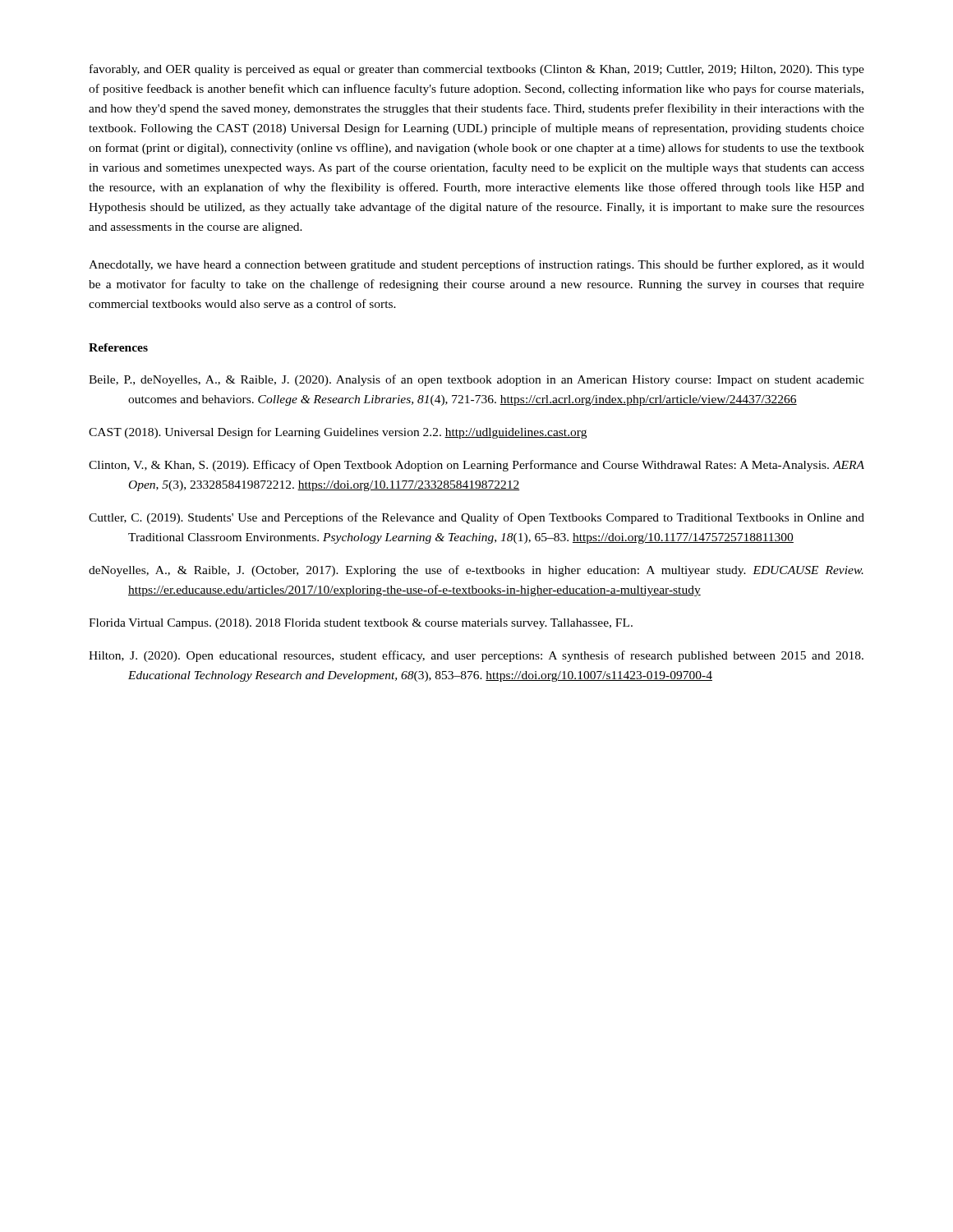Find the section header
This screenshot has height=1232, width=953.
click(x=118, y=347)
